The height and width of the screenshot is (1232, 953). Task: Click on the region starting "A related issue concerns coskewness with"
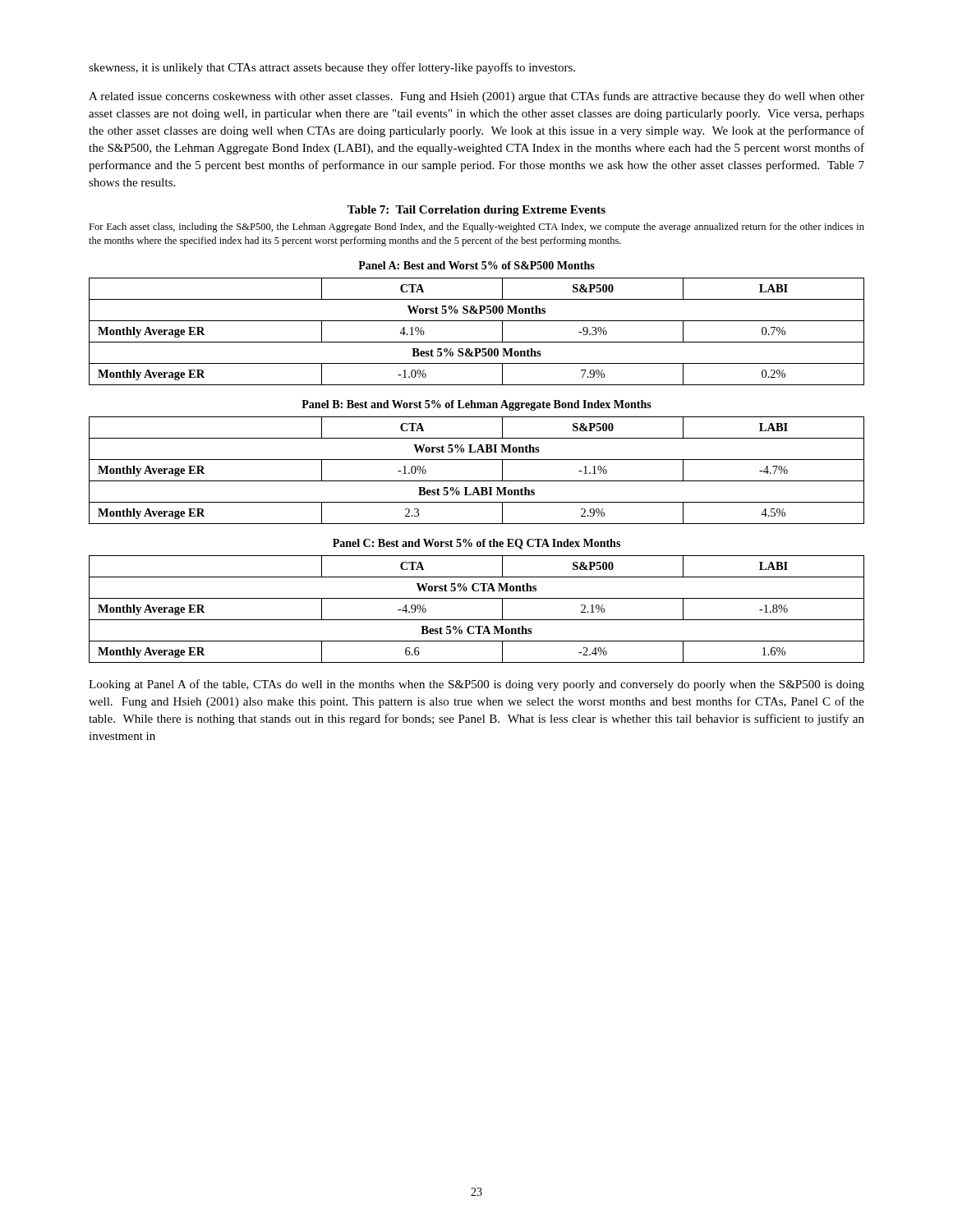(x=476, y=140)
